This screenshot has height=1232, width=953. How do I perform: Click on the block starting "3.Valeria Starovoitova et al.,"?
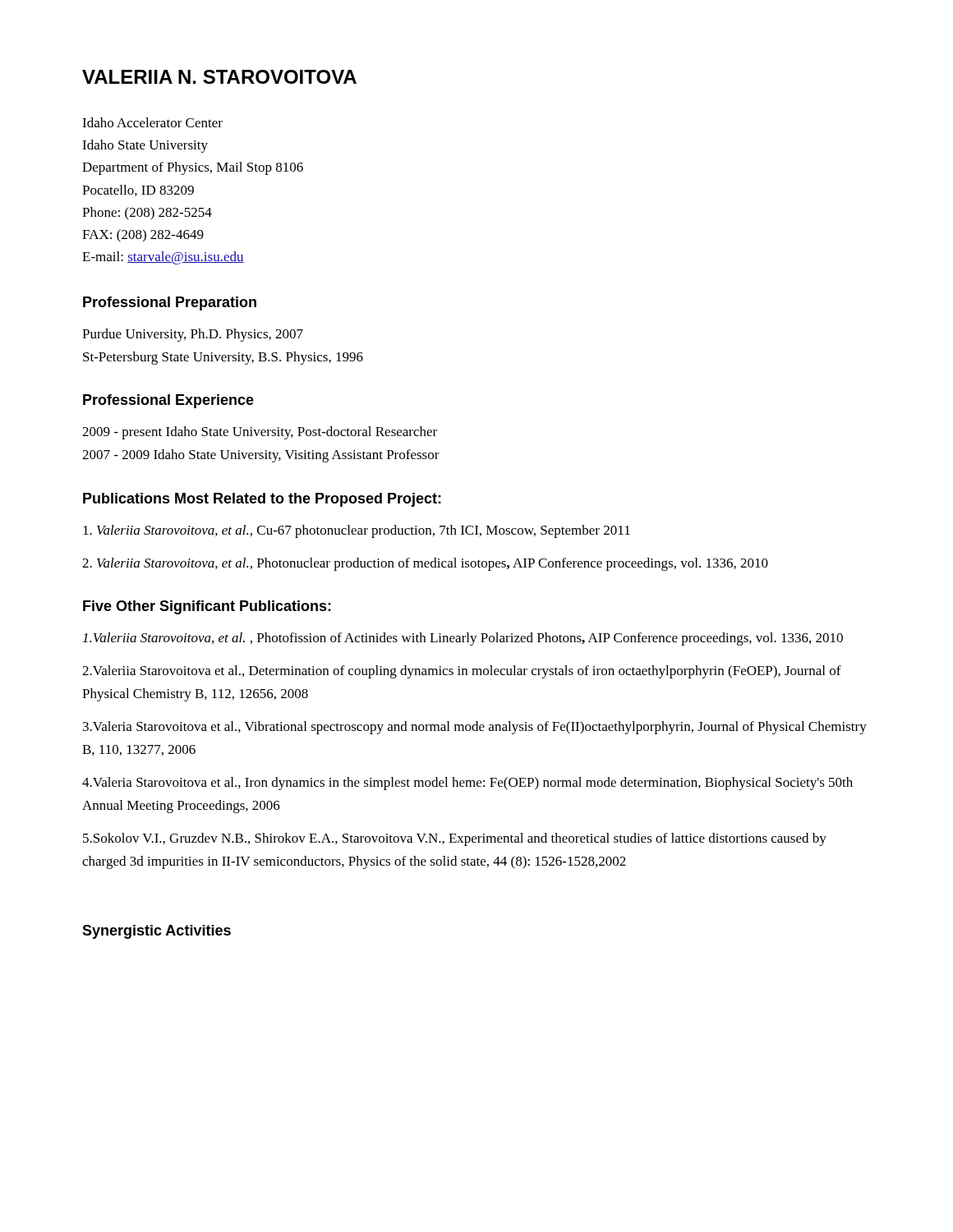click(474, 738)
